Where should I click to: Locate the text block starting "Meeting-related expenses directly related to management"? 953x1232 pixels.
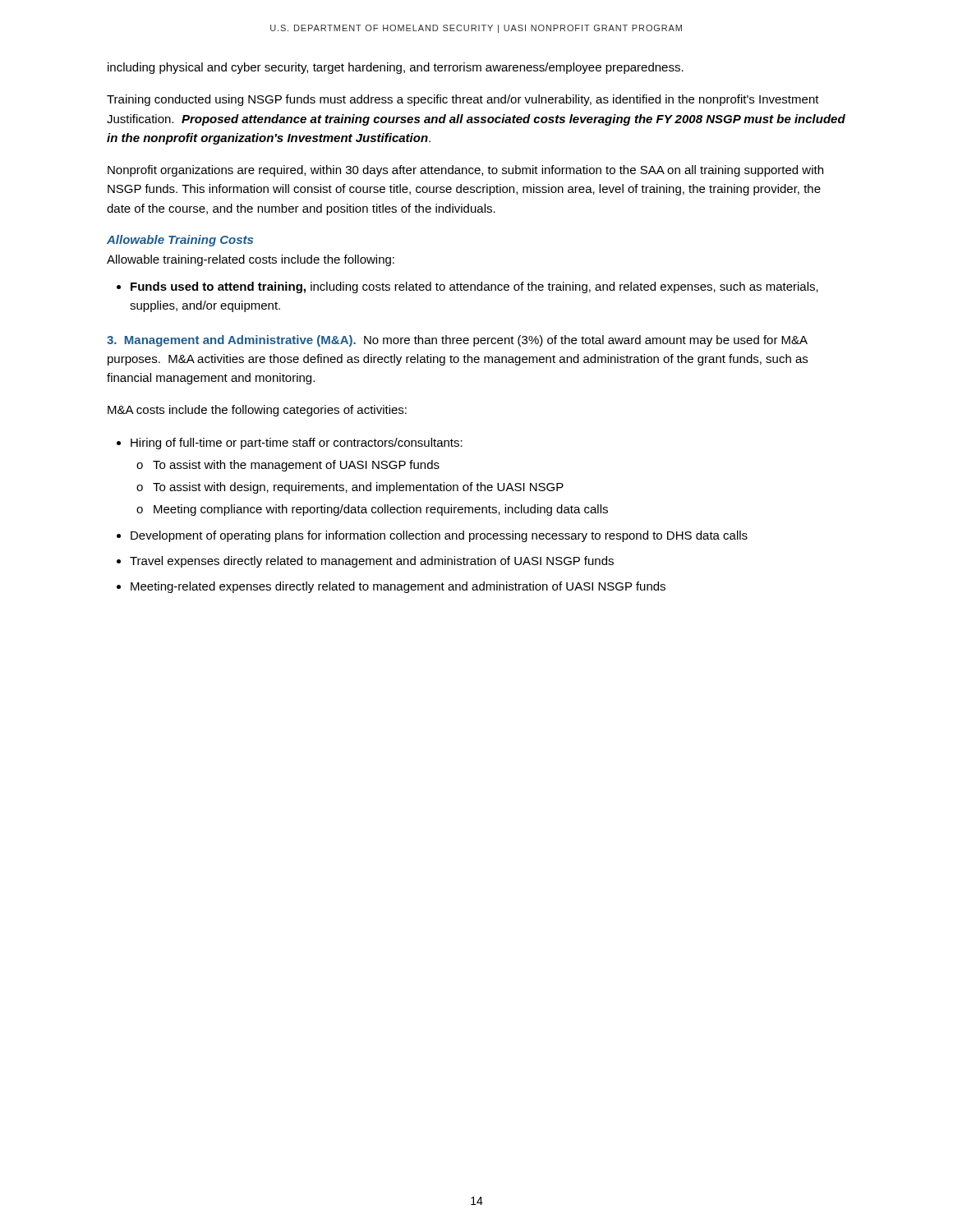398,586
